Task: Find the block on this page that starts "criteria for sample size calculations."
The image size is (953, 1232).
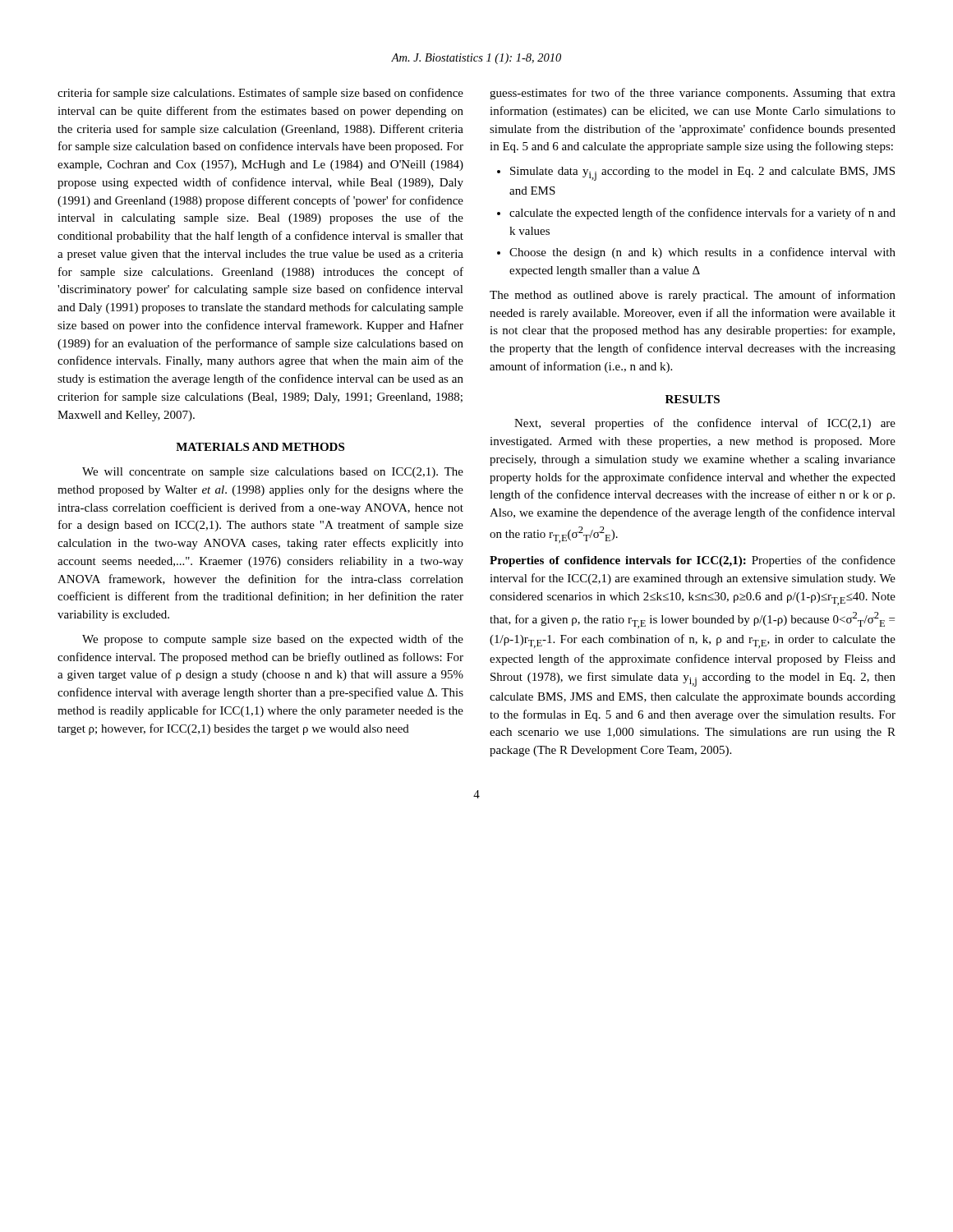Action: [260, 254]
